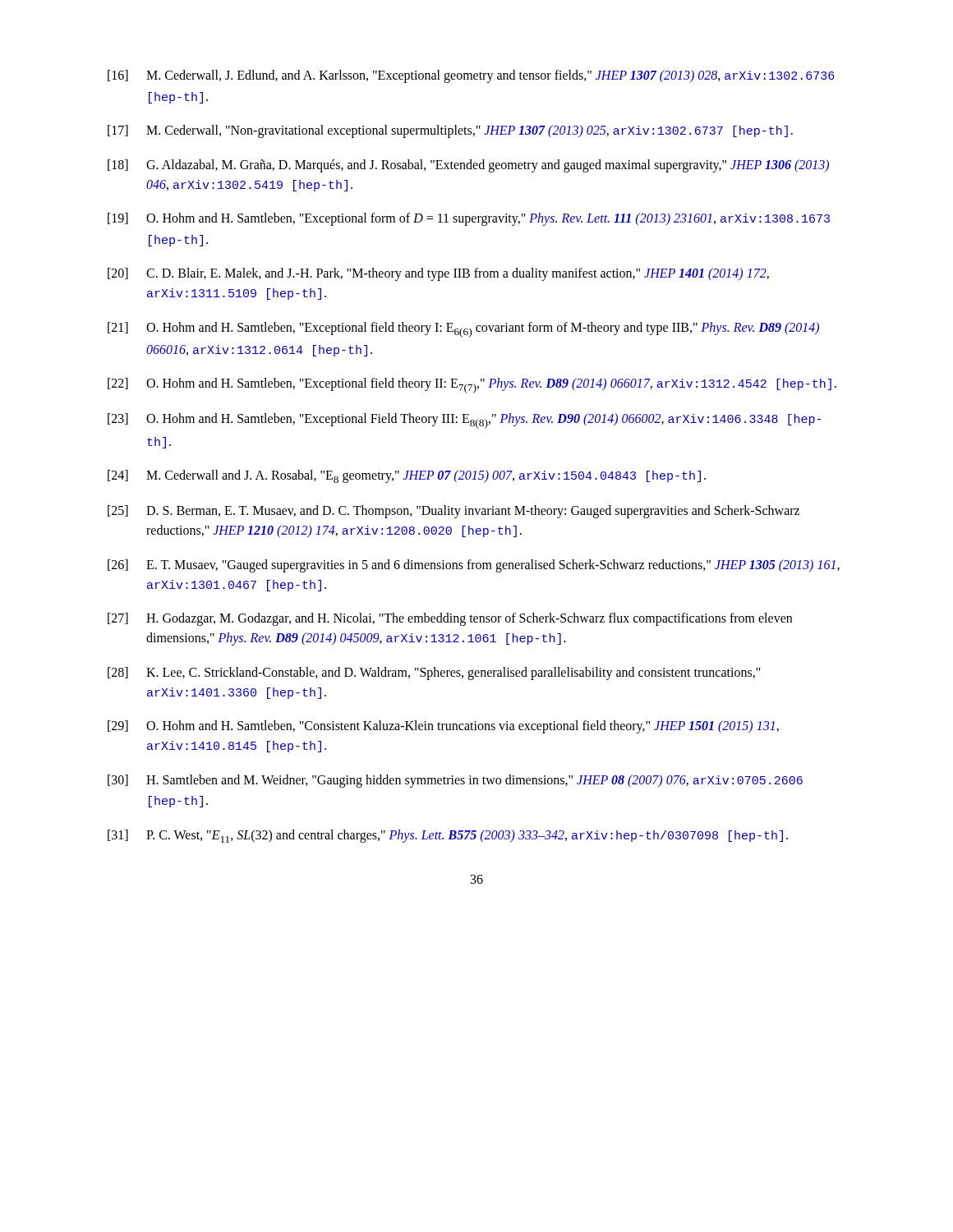Locate the list item containing "[18] G. Aldazabal, M. Graña, D. Marqués, and"

point(476,175)
